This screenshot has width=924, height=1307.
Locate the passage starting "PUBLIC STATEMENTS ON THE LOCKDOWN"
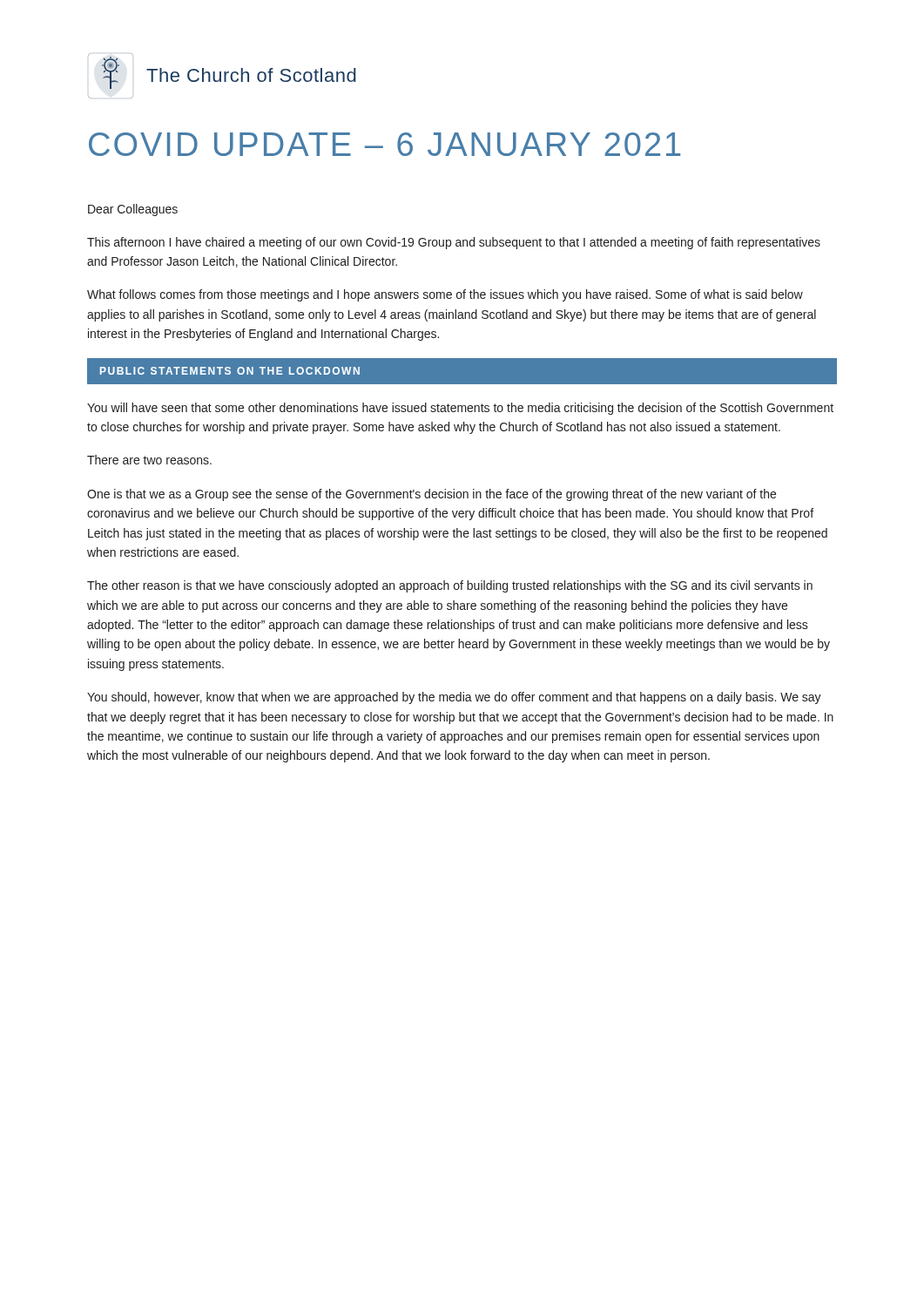[x=230, y=371]
